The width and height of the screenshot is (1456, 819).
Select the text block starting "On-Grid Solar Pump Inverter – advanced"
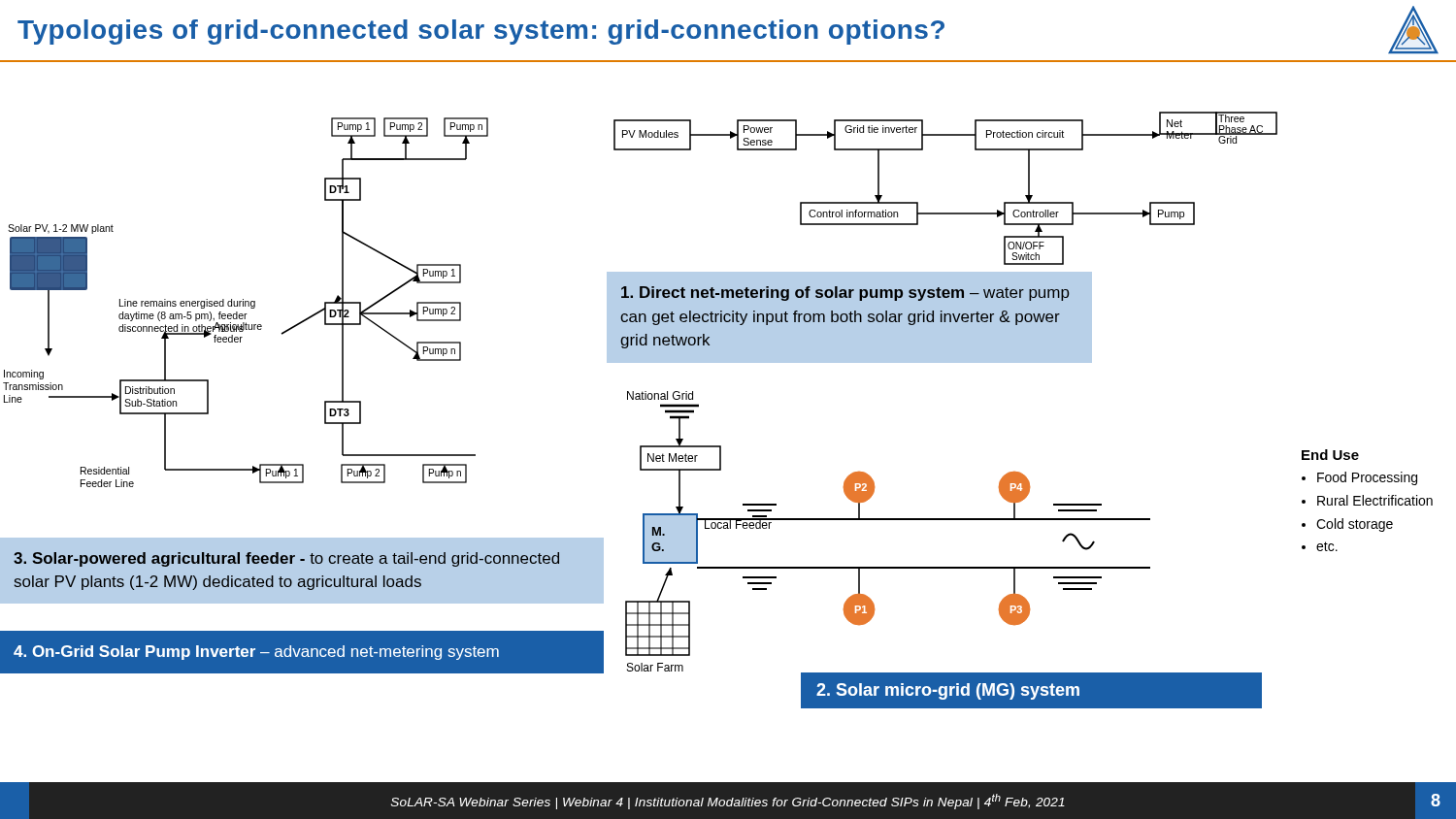302,652
